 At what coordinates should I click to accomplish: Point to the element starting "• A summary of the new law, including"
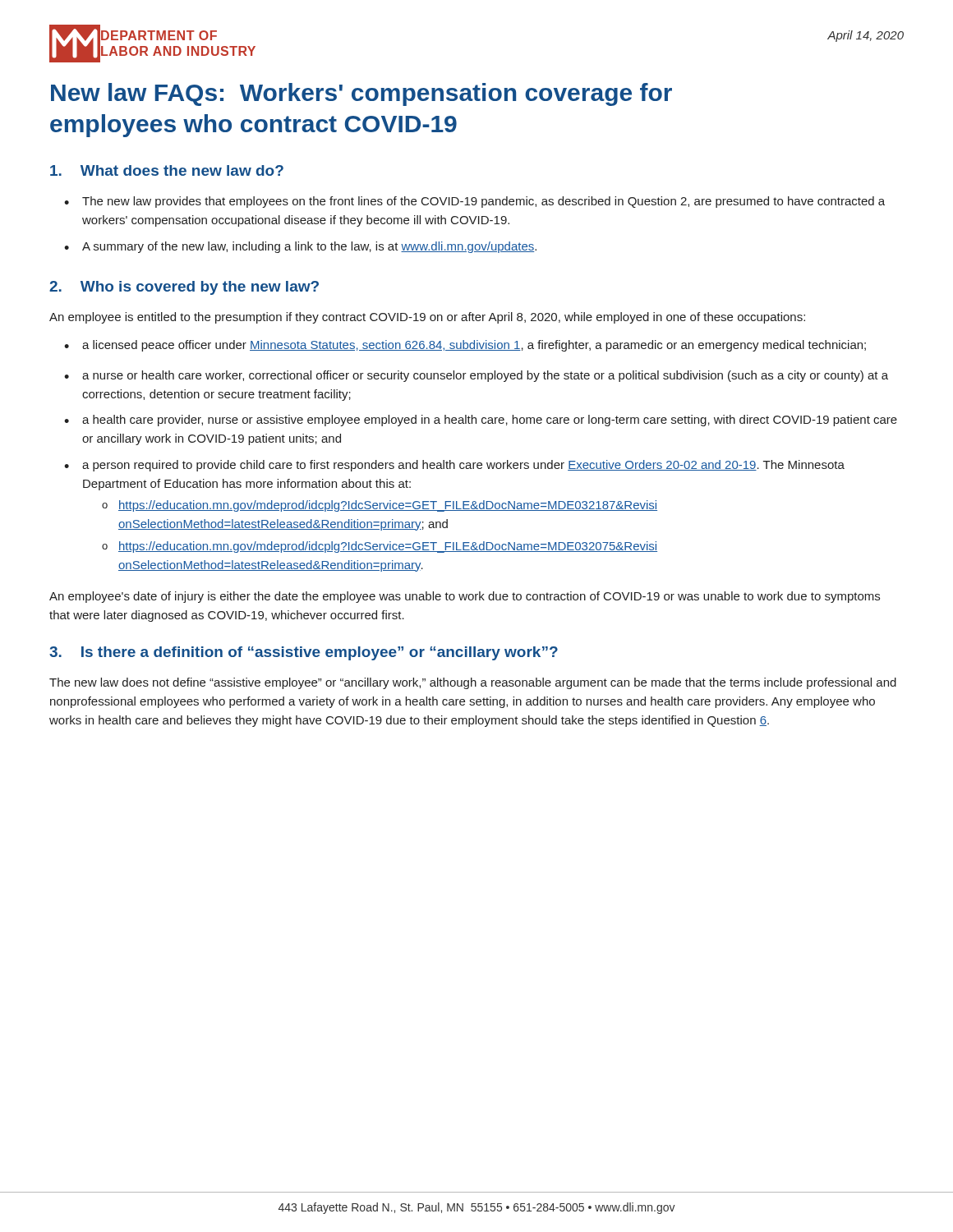coord(484,248)
